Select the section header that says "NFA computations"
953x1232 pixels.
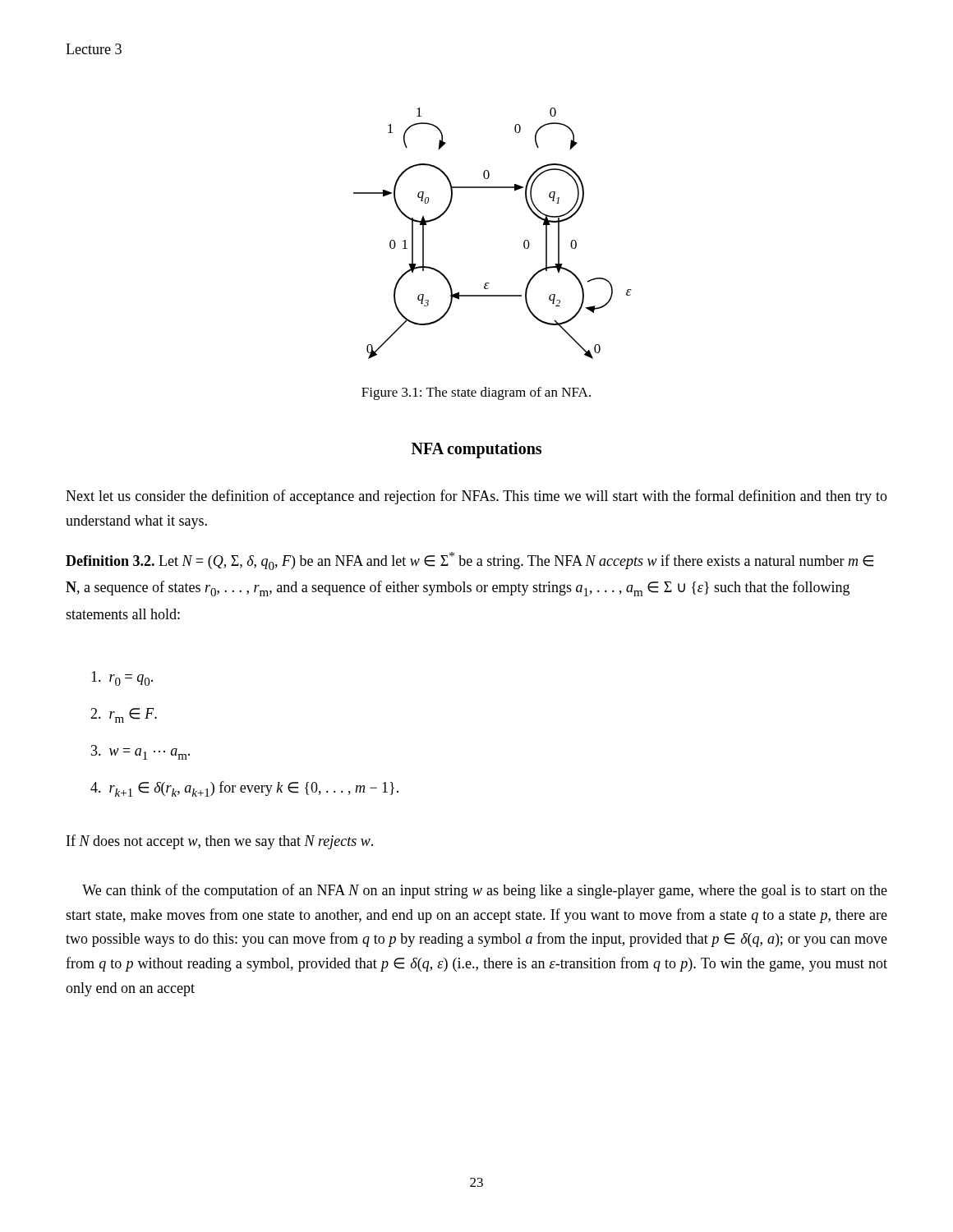pos(476,448)
